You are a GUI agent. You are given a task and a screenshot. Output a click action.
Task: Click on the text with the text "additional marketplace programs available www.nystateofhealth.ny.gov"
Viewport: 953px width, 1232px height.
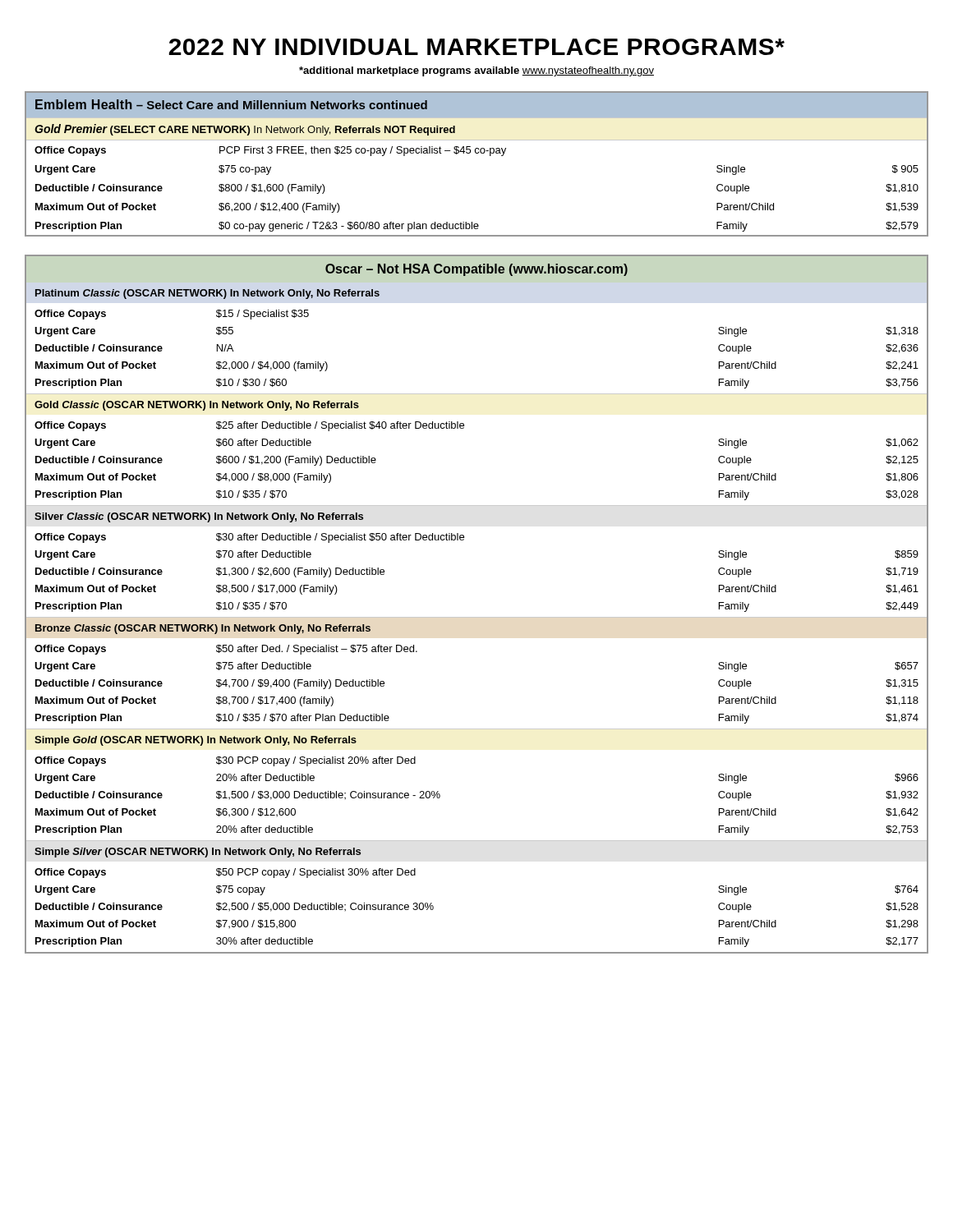476,70
